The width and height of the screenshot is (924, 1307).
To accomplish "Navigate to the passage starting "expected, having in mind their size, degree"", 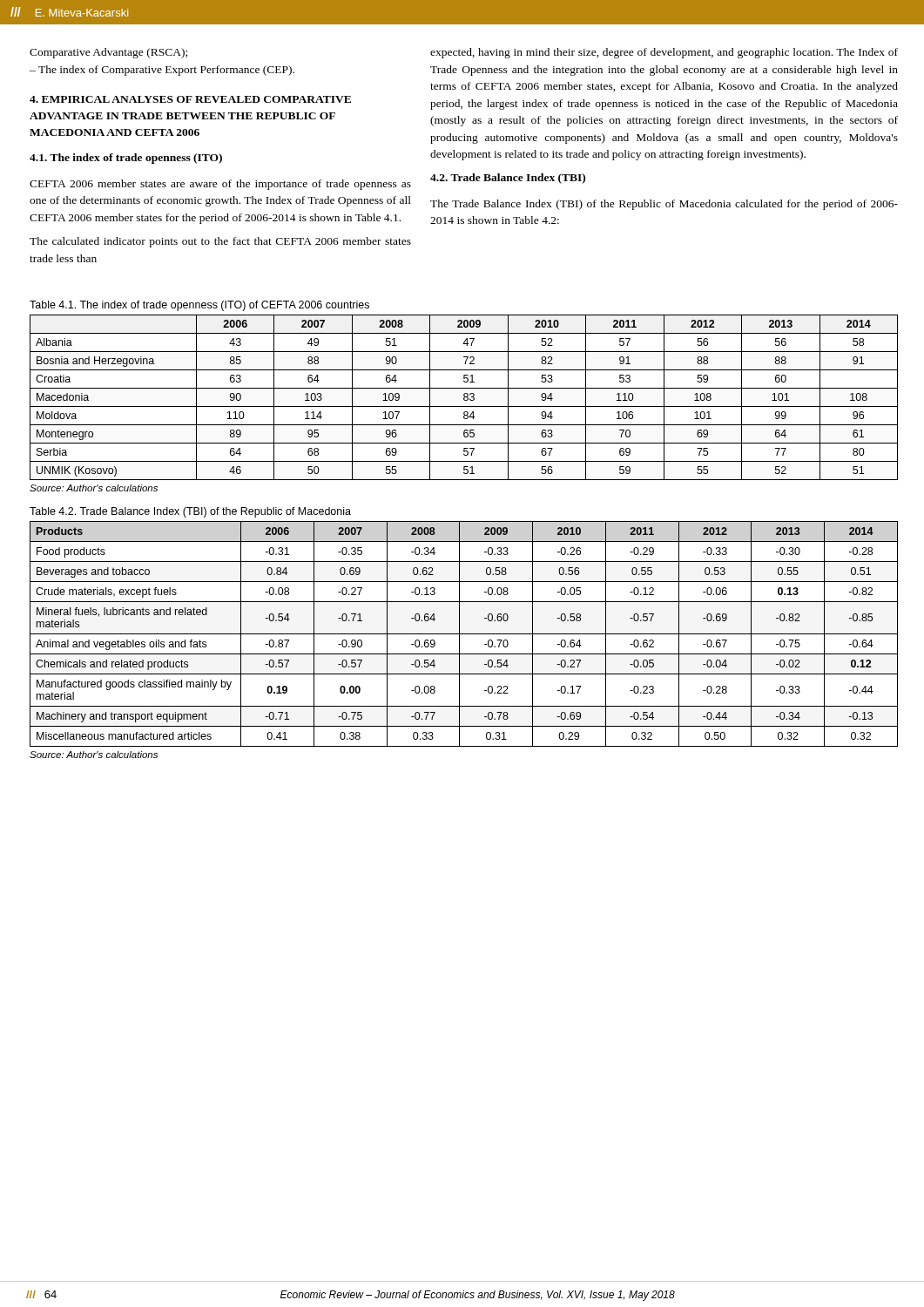I will coord(664,103).
